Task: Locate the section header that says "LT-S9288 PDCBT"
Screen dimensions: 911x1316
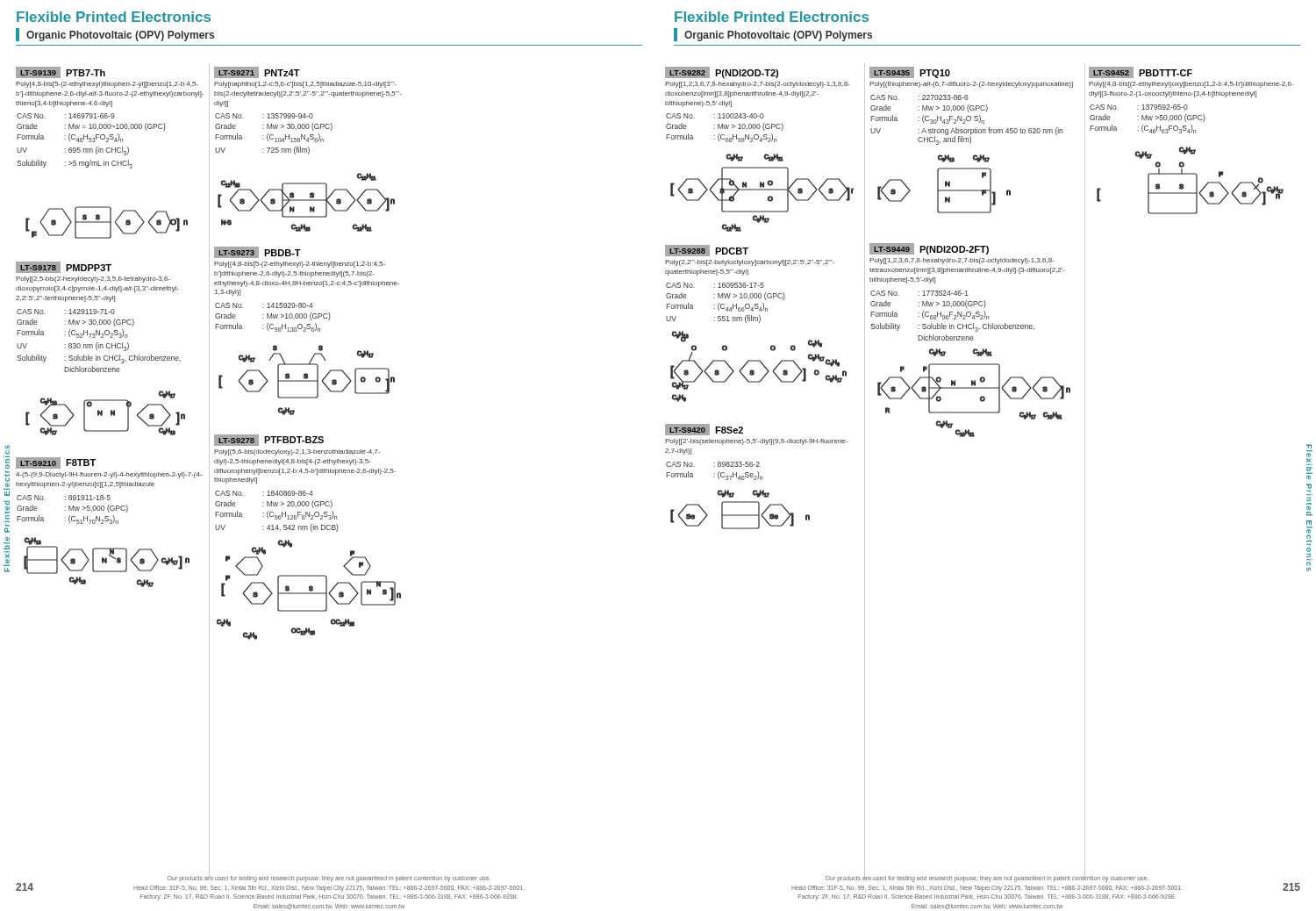Action: click(x=707, y=251)
